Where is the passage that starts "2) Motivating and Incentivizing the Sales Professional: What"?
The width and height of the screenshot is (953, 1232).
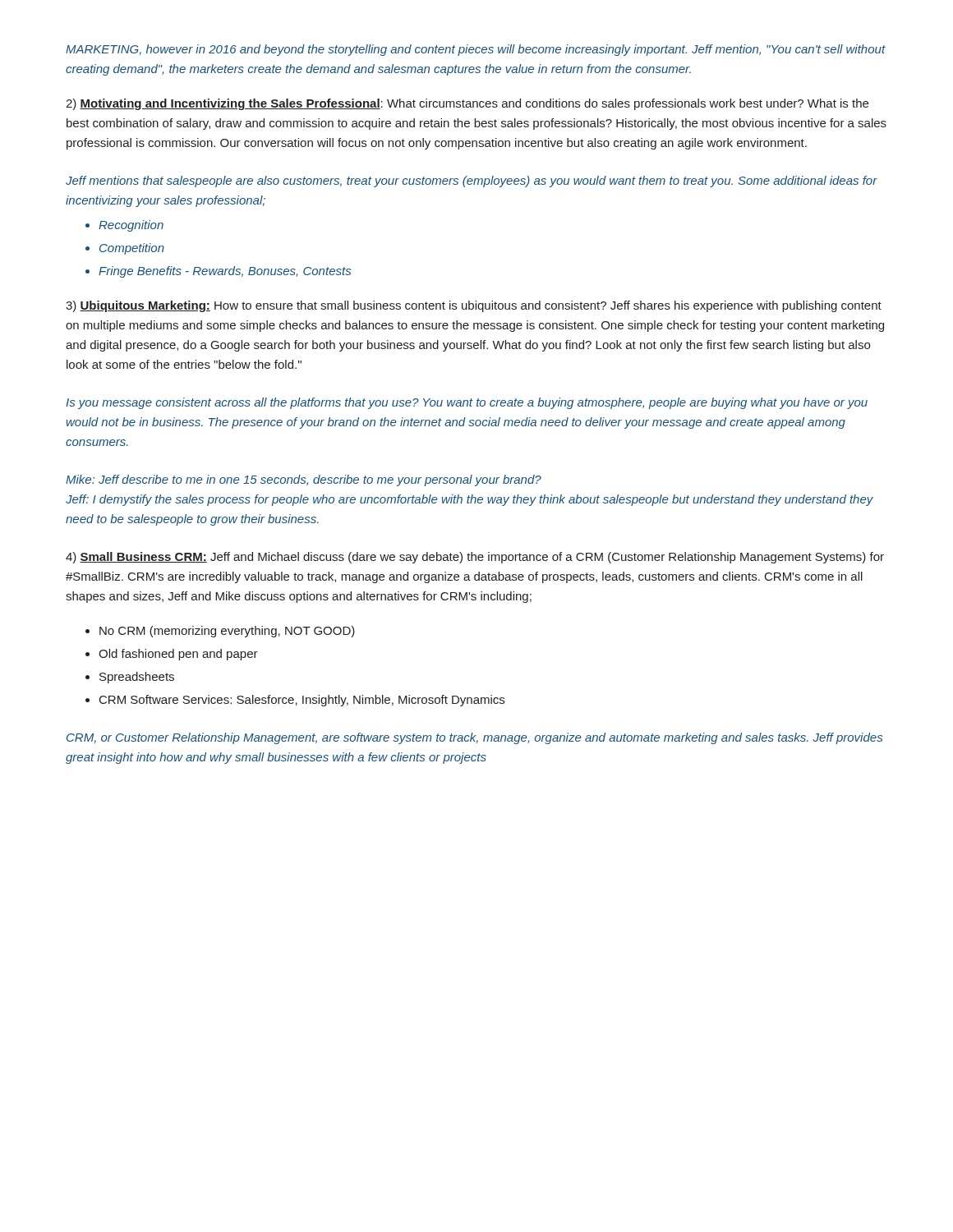click(476, 123)
